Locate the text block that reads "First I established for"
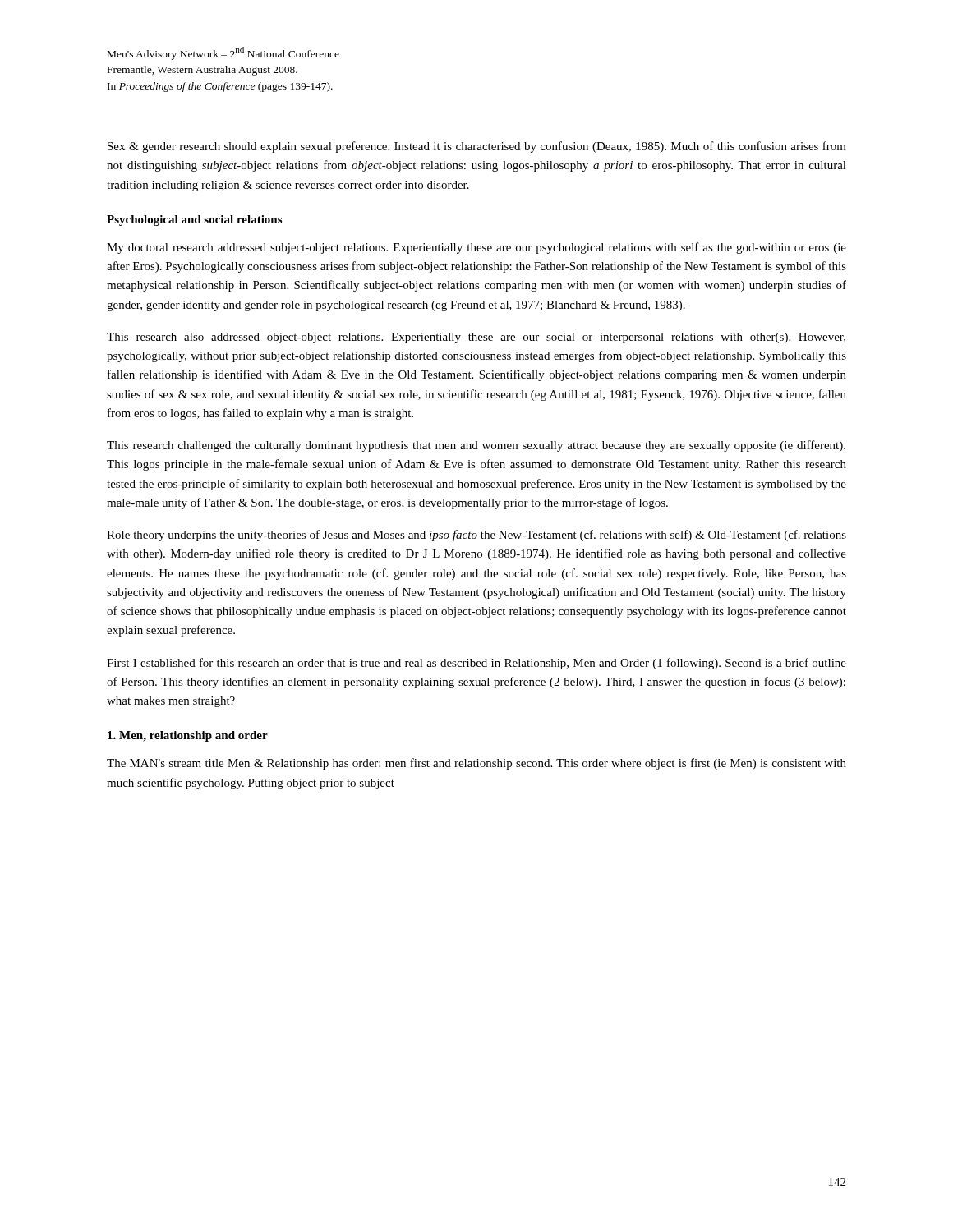This screenshot has height=1232, width=953. pyautogui.click(x=476, y=682)
